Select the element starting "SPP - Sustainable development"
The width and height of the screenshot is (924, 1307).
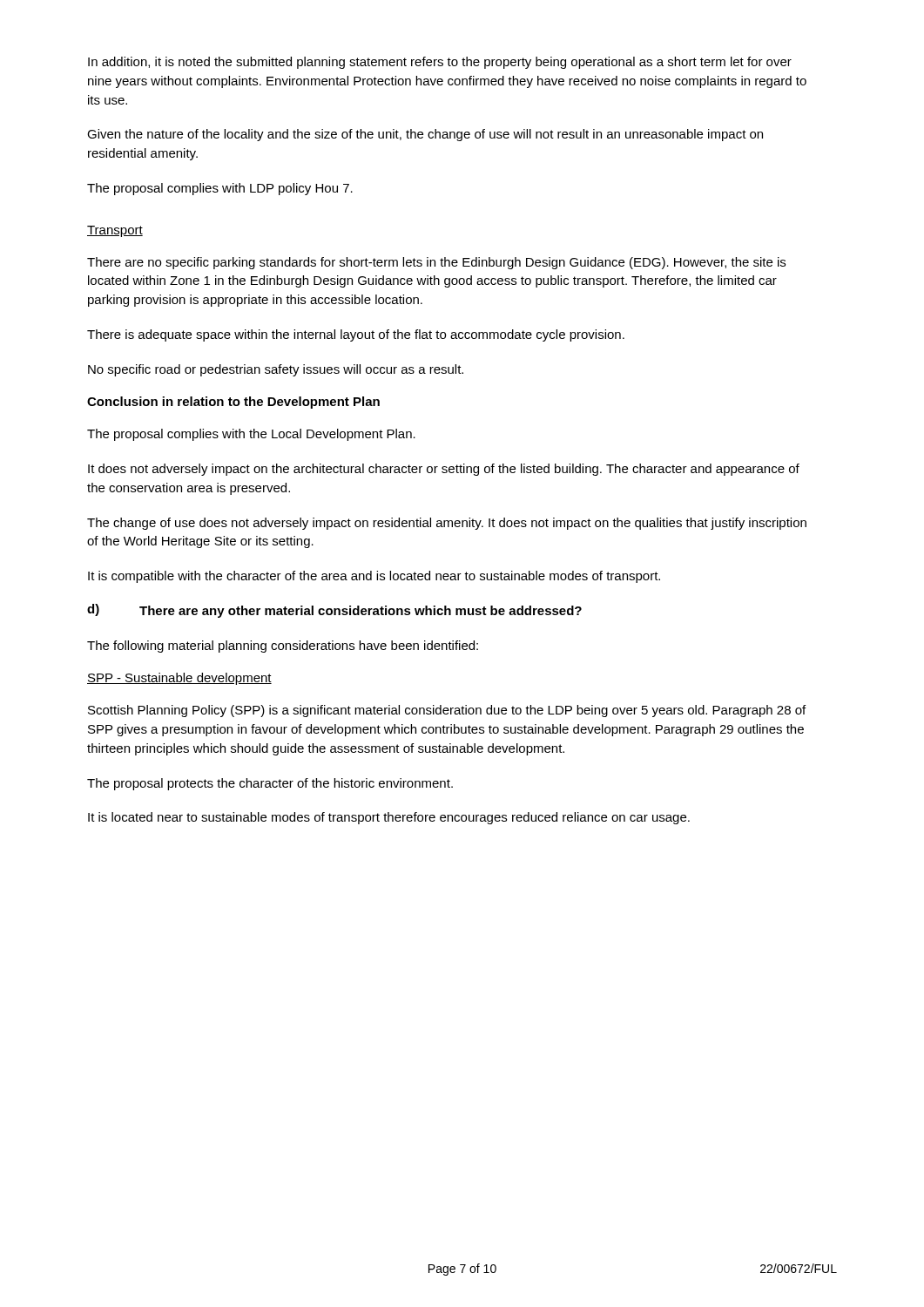179,678
